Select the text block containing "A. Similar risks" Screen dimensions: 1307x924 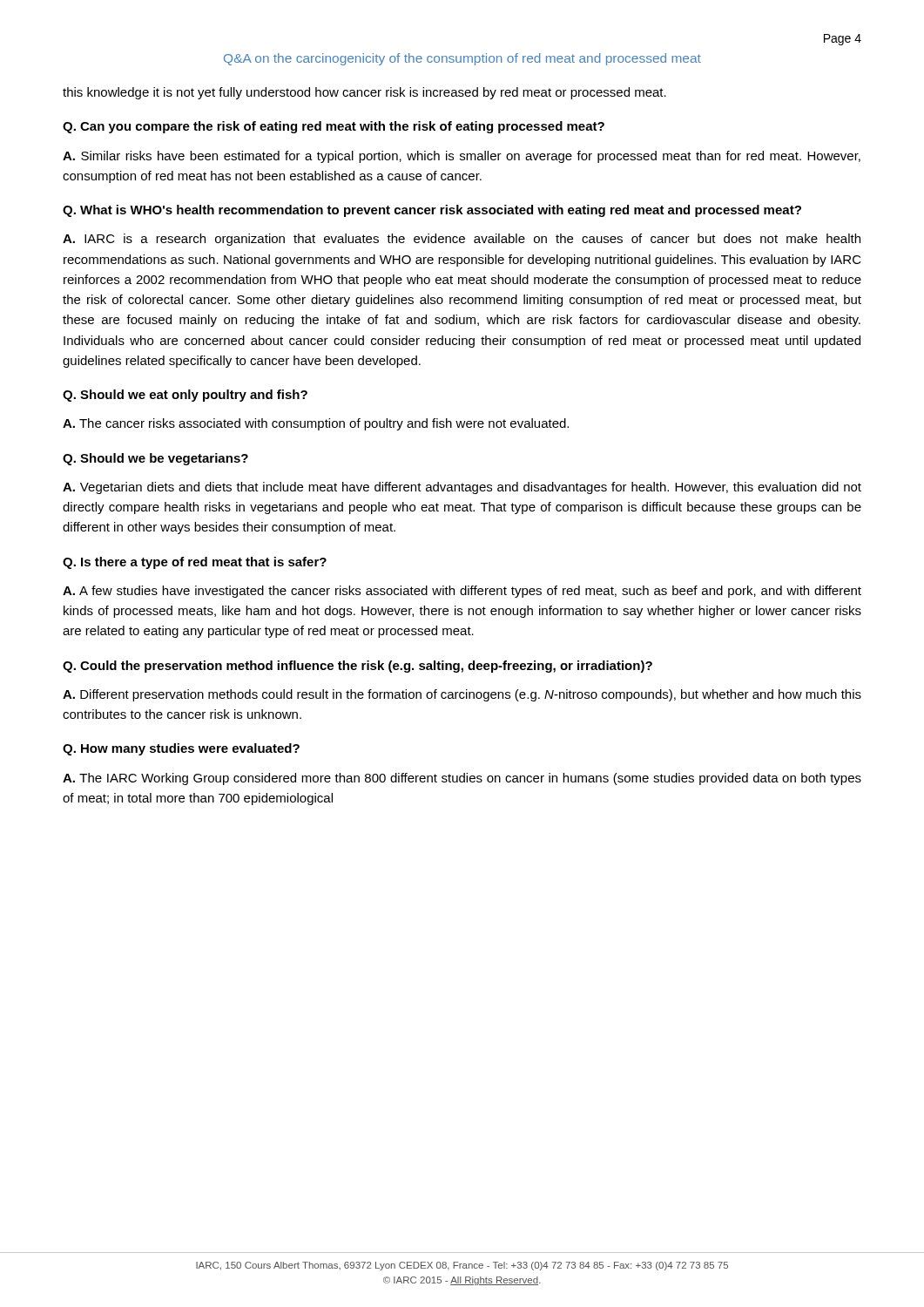(x=462, y=165)
